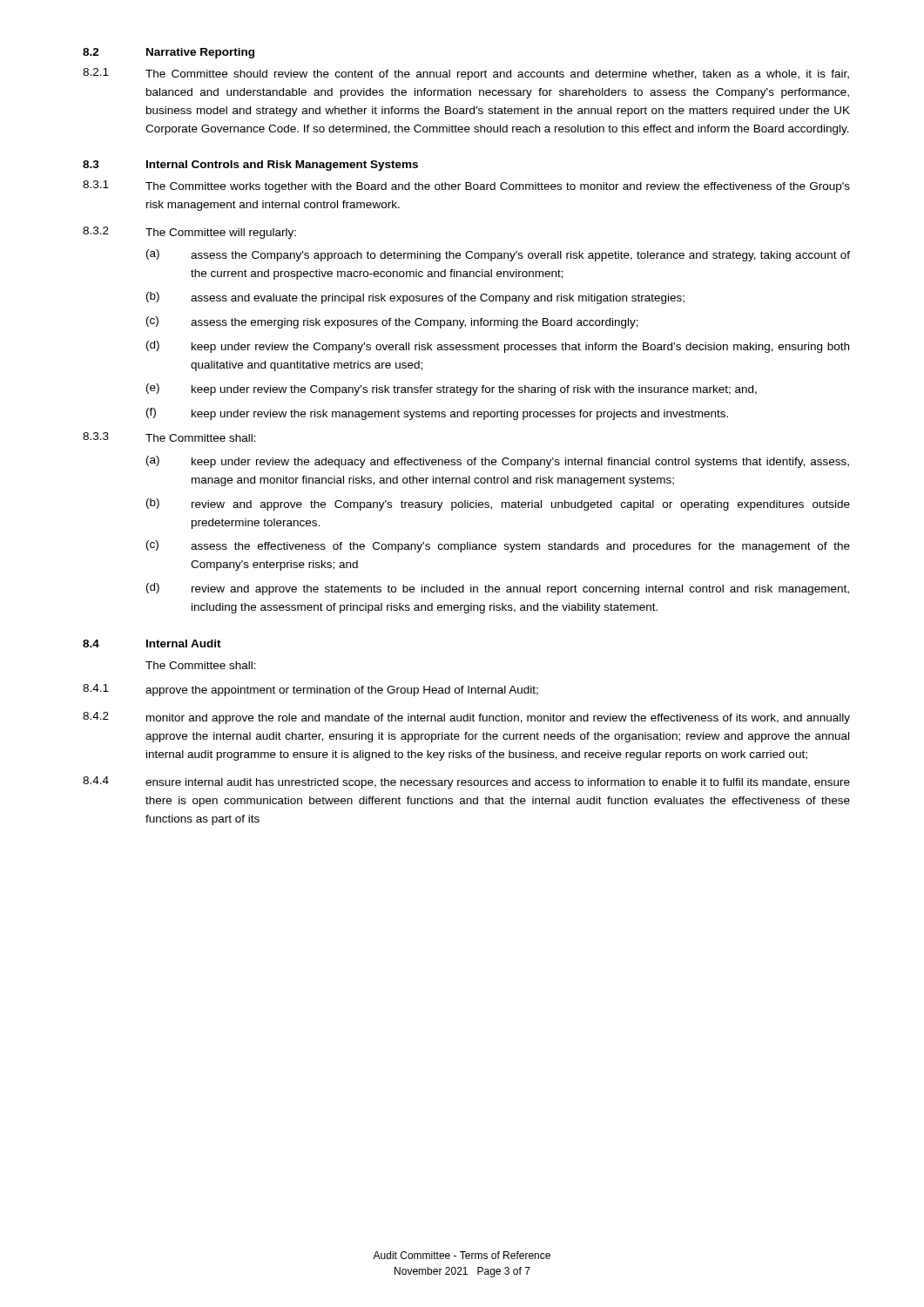
Task: Find the section header that says "8.3 Internal Controls and Risk Management Systems"
Action: click(251, 164)
